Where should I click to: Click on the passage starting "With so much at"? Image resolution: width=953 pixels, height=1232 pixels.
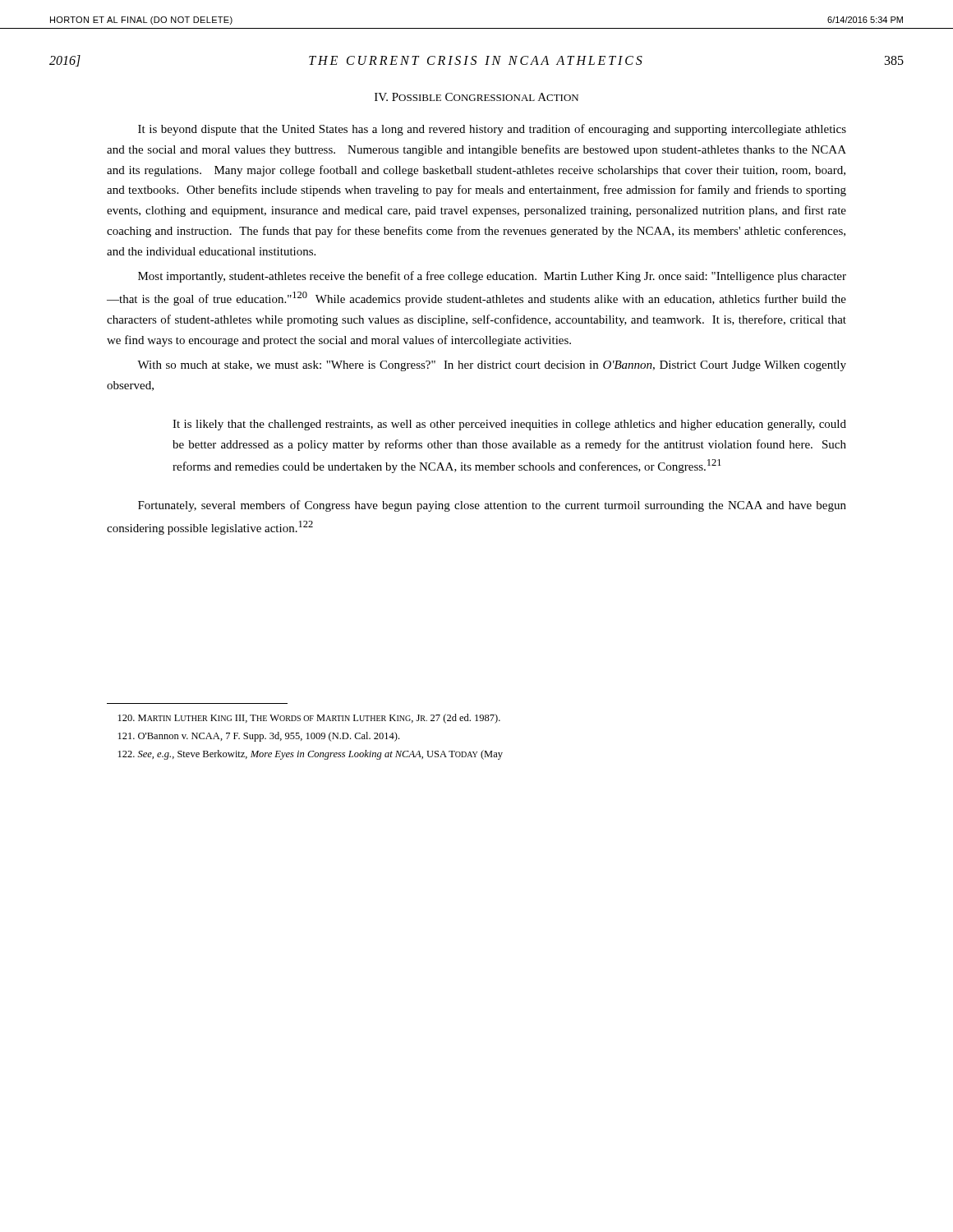point(476,375)
